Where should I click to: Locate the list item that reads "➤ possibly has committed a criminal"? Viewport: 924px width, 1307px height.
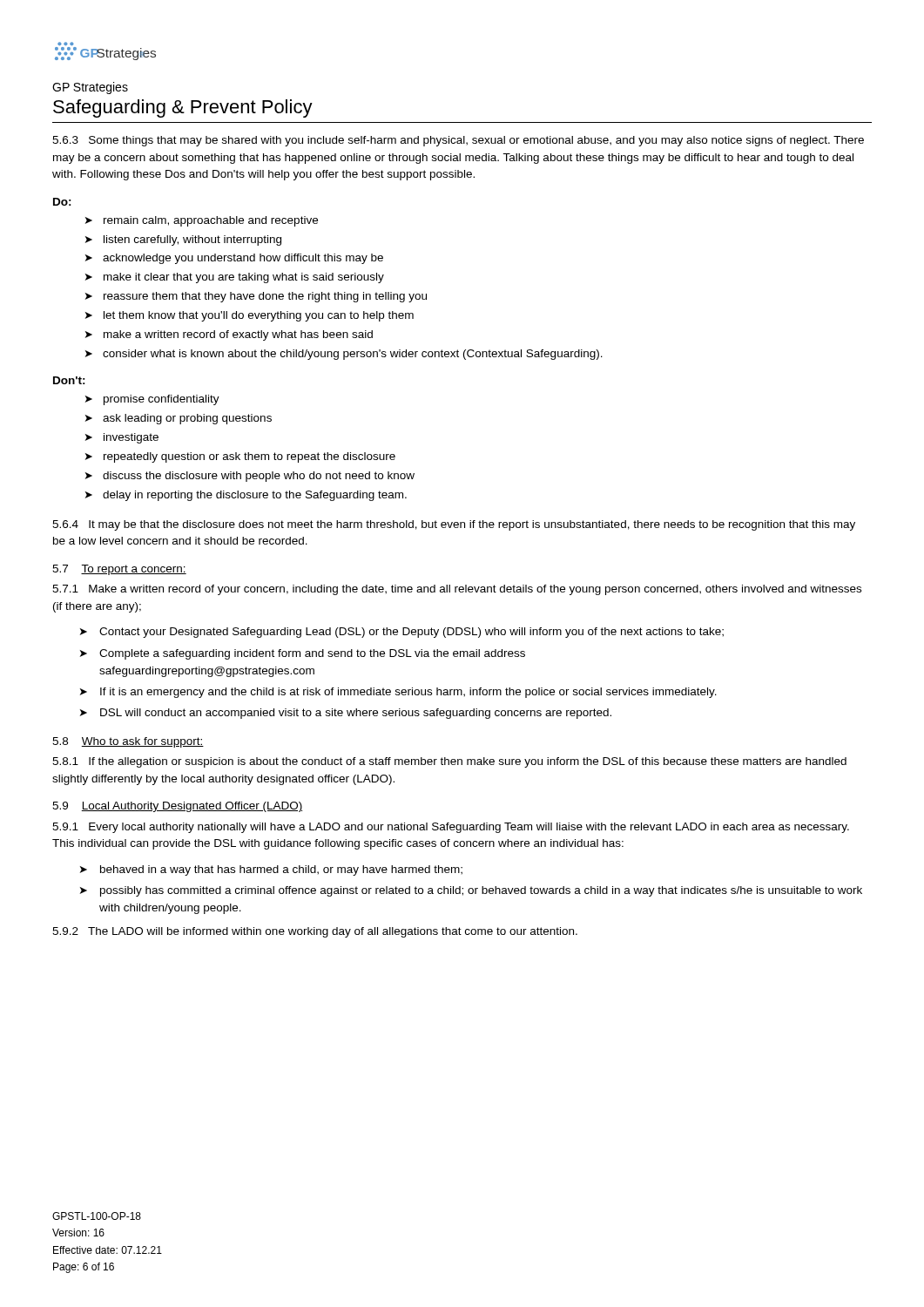coord(475,900)
